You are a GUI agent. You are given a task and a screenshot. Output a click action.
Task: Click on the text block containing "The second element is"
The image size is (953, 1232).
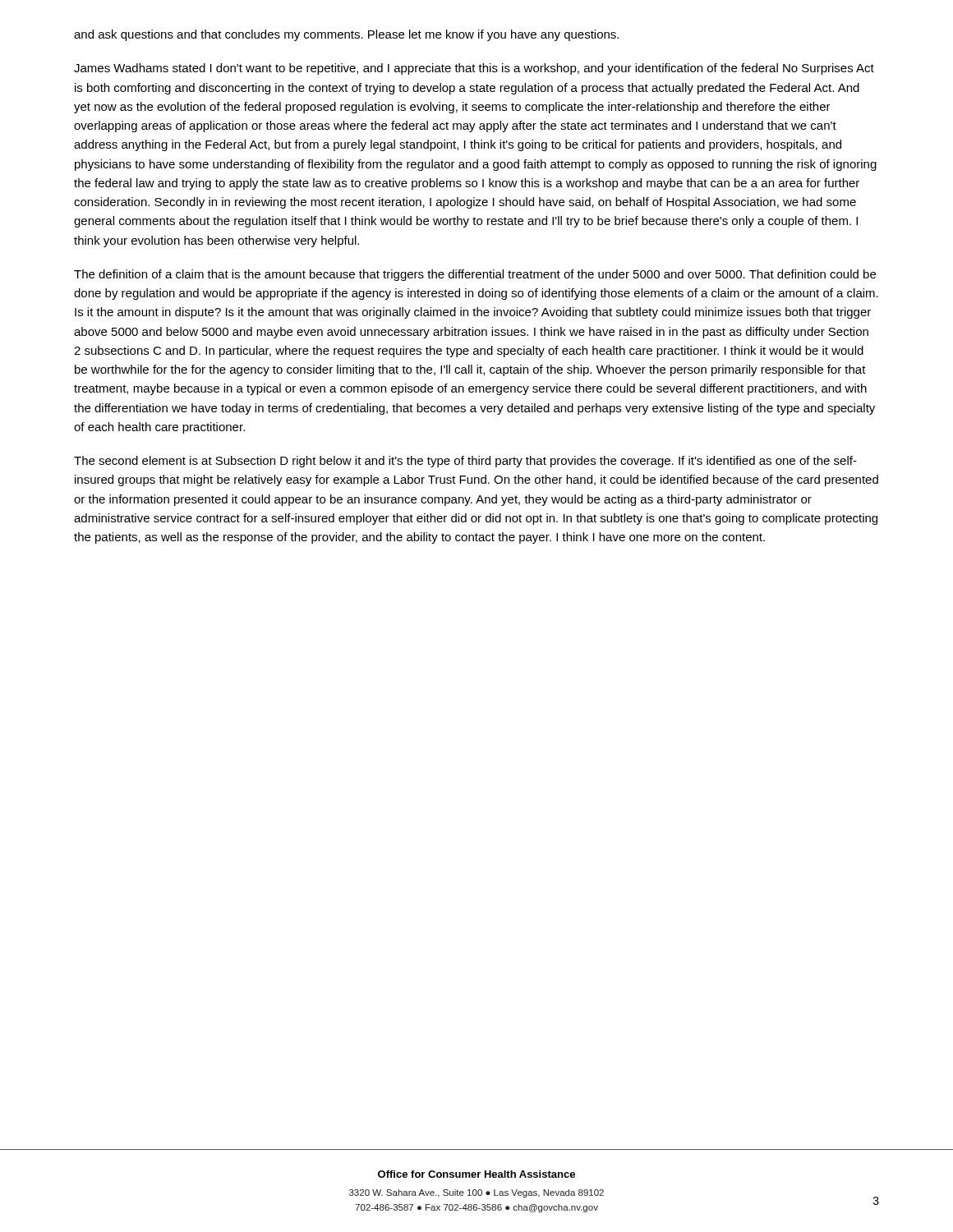pyautogui.click(x=476, y=499)
